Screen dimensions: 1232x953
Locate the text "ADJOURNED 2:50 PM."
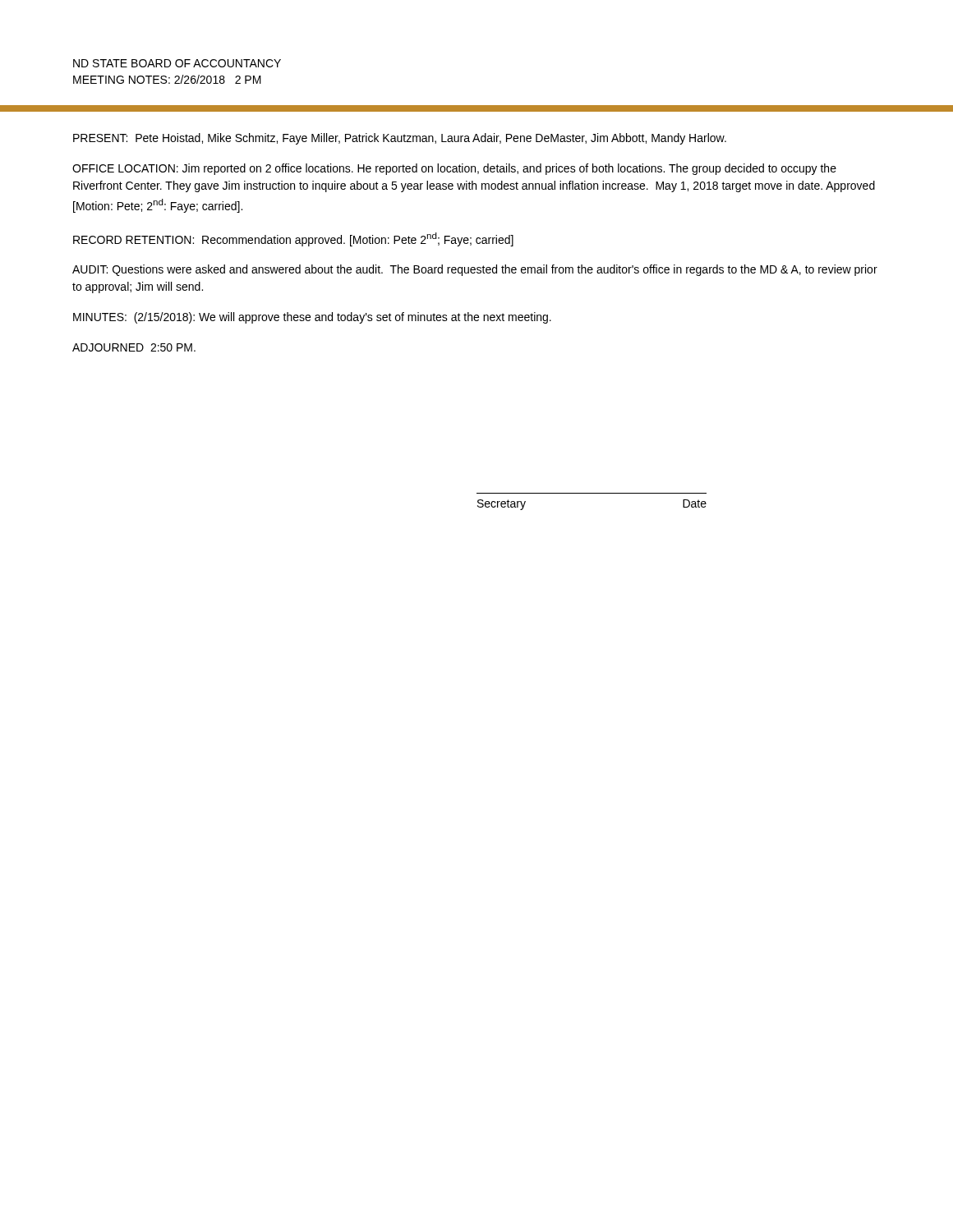134,348
